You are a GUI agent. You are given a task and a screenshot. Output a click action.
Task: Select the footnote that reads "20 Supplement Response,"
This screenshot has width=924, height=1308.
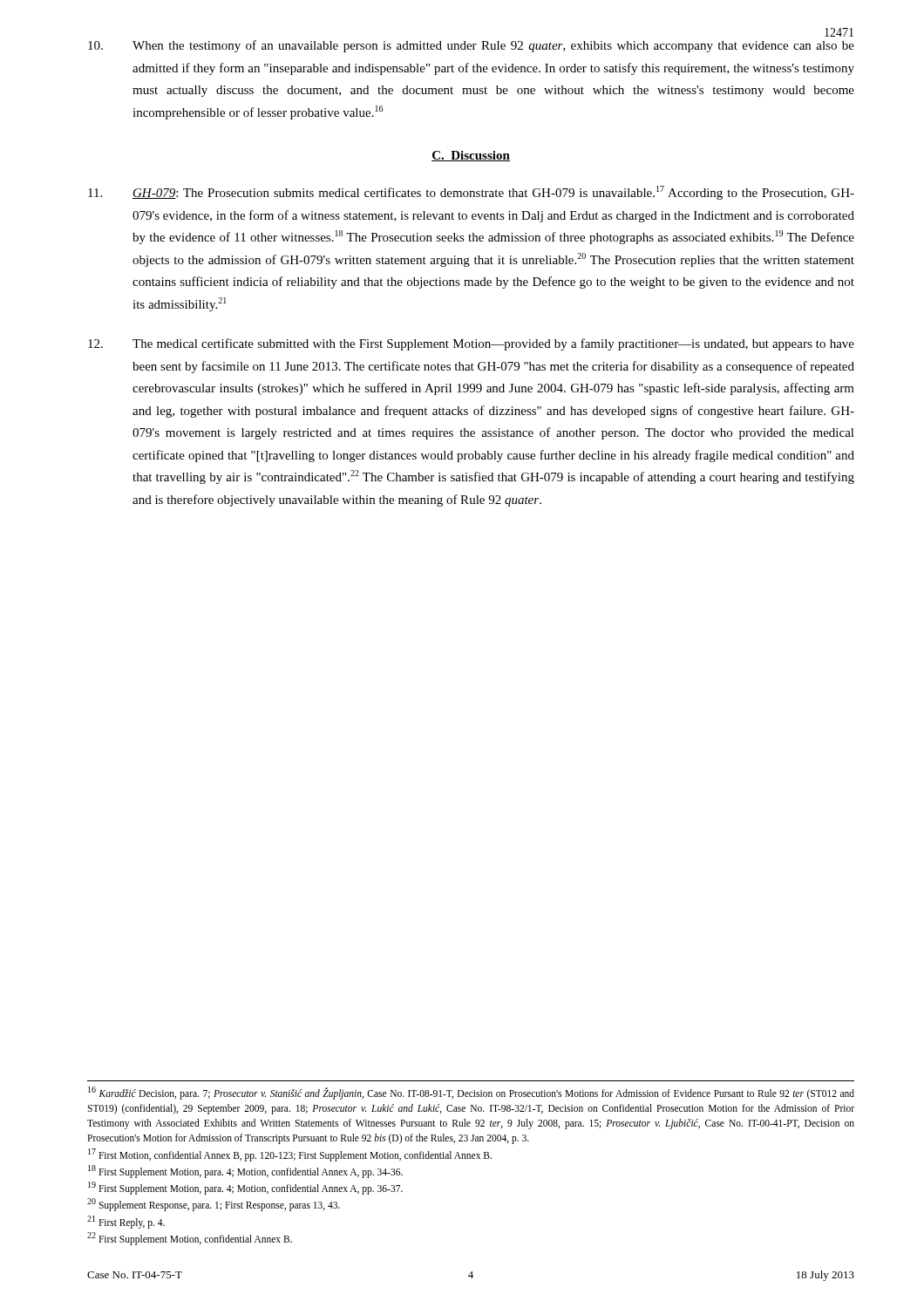pos(214,1204)
